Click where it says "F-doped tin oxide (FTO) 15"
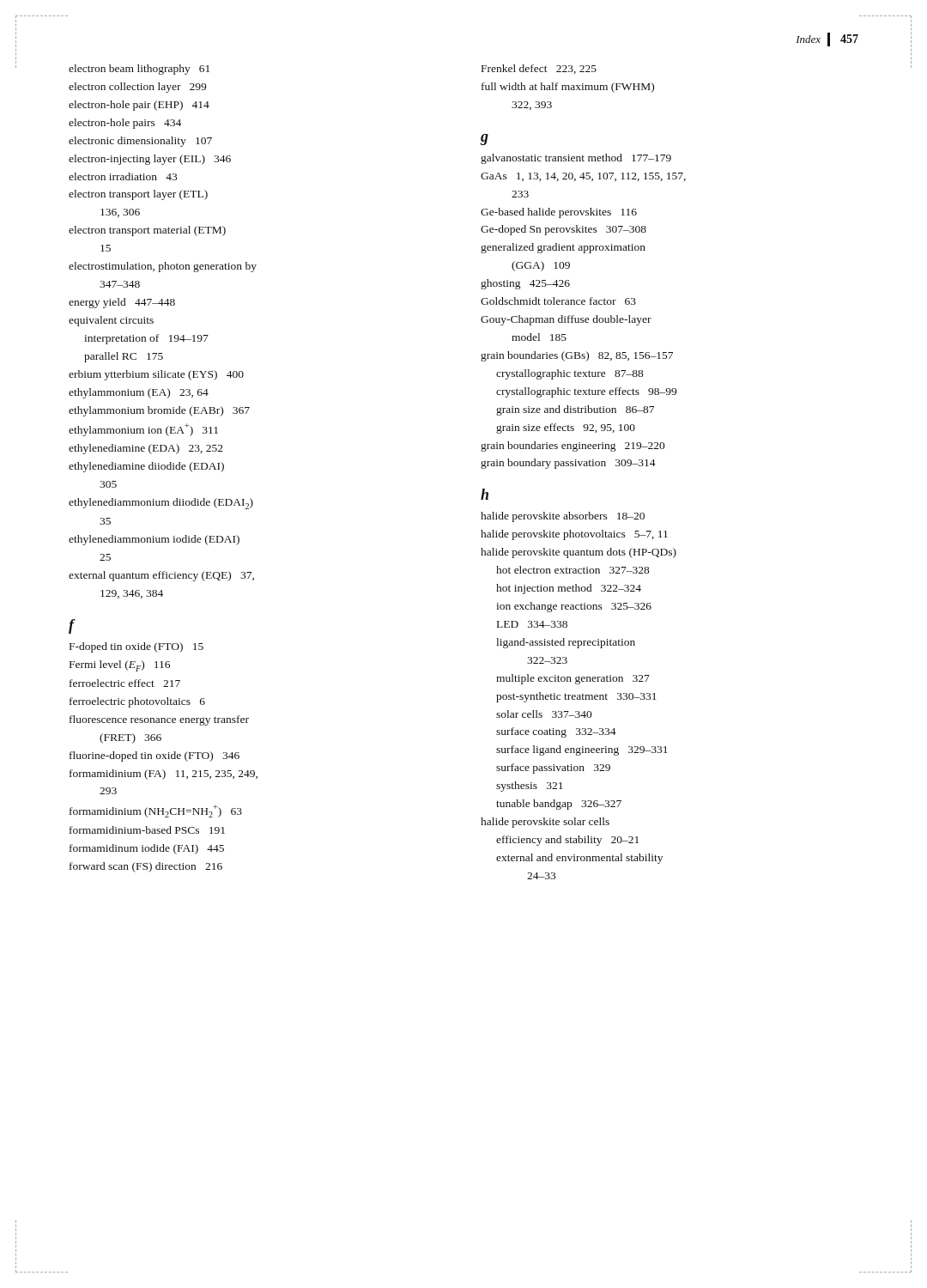The width and height of the screenshot is (927, 1288). (x=136, y=646)
